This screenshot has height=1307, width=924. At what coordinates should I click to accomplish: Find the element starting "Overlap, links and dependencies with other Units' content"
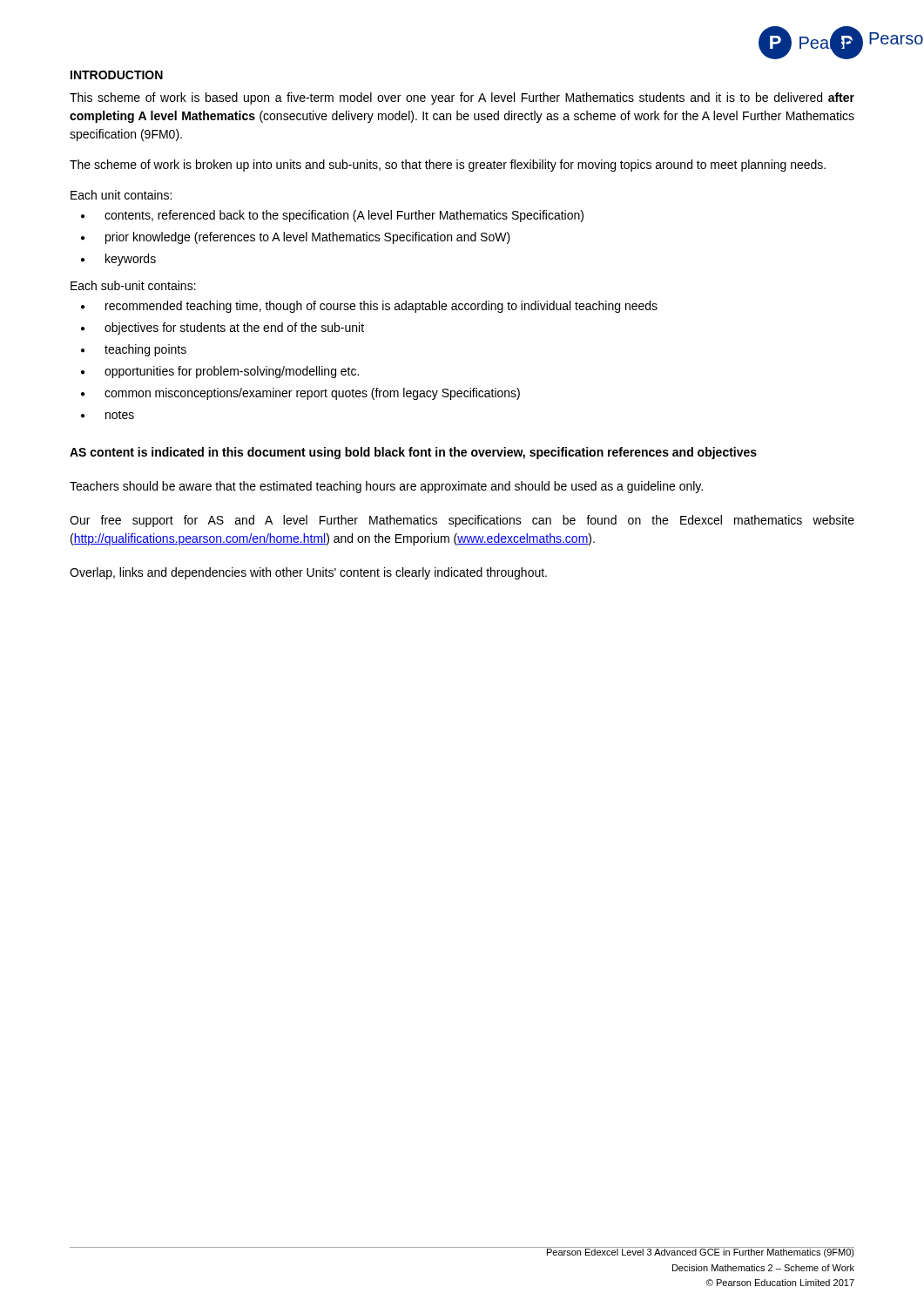coord(309,572)
